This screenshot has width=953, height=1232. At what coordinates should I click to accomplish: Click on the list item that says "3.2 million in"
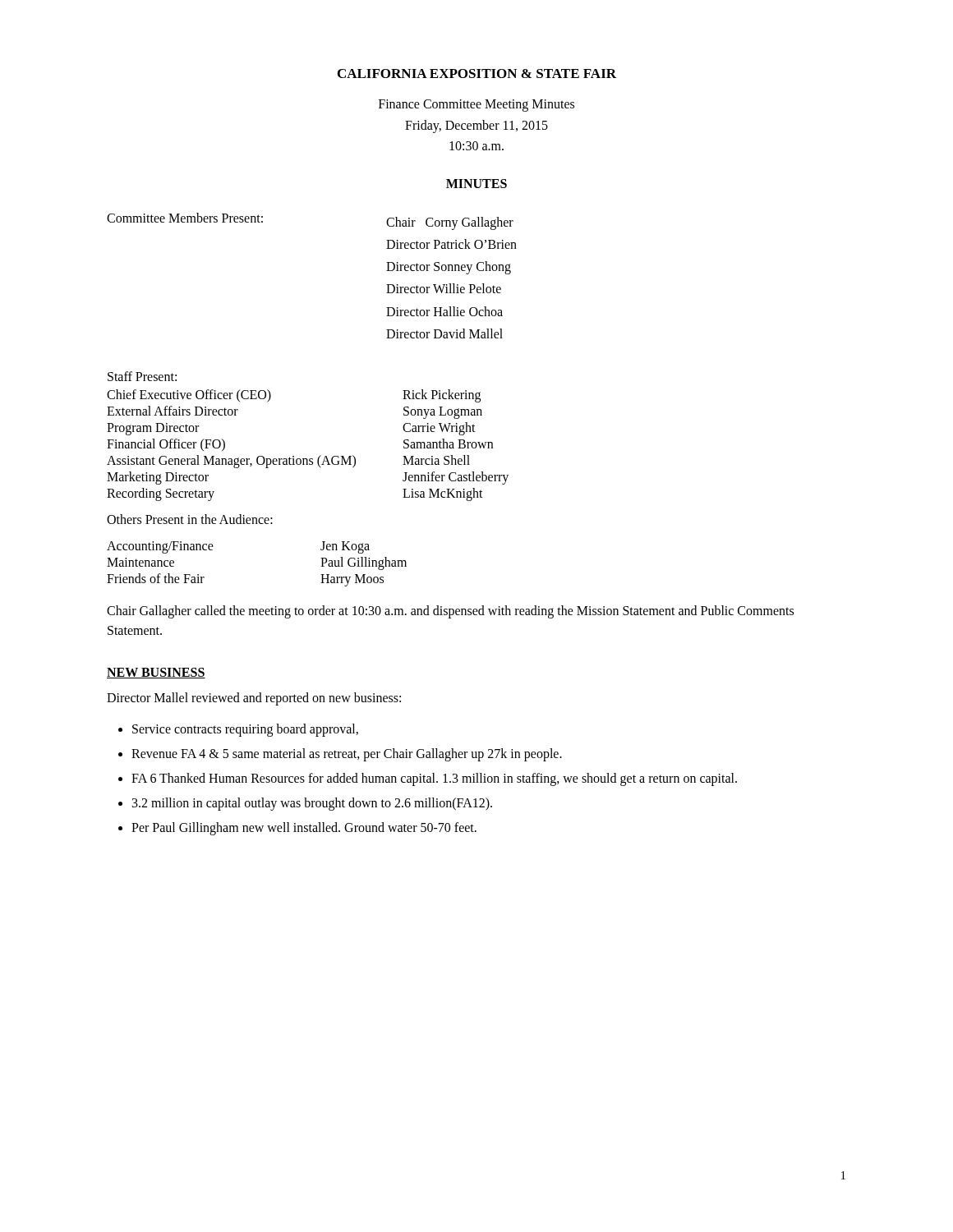coord(312,803)
